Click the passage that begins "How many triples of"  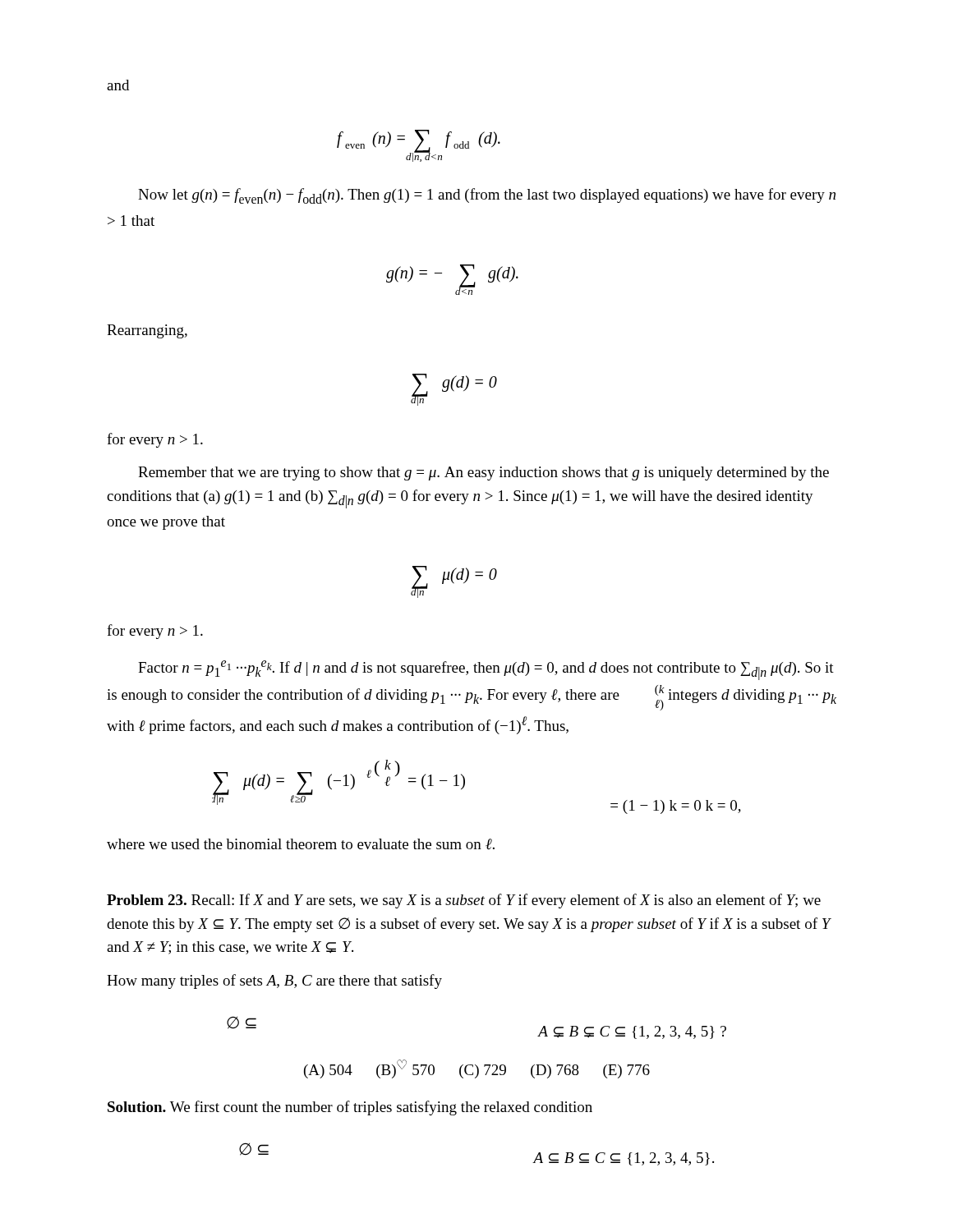click(274, 981)
